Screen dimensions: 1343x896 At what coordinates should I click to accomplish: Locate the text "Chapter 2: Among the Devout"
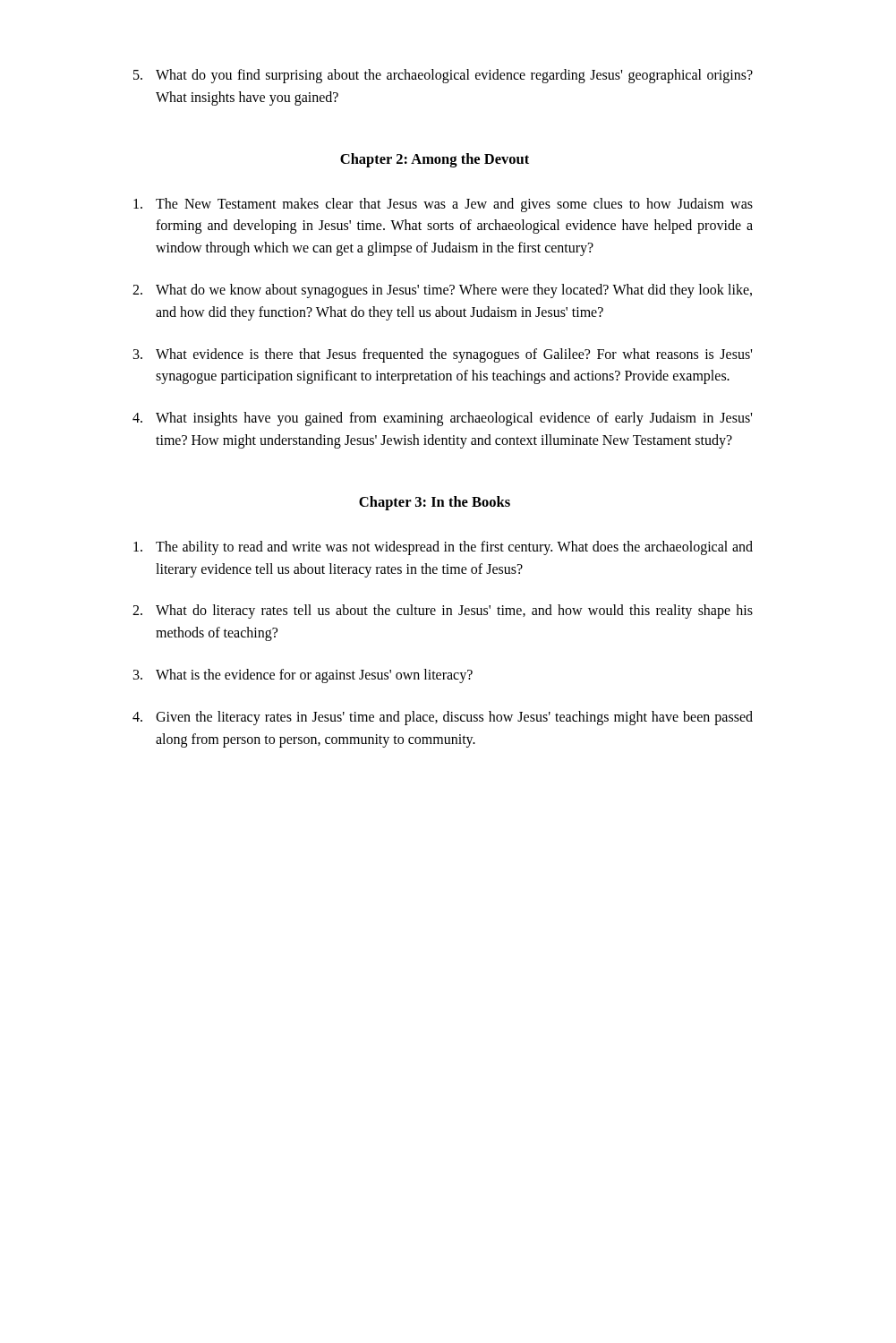[435, 159]
